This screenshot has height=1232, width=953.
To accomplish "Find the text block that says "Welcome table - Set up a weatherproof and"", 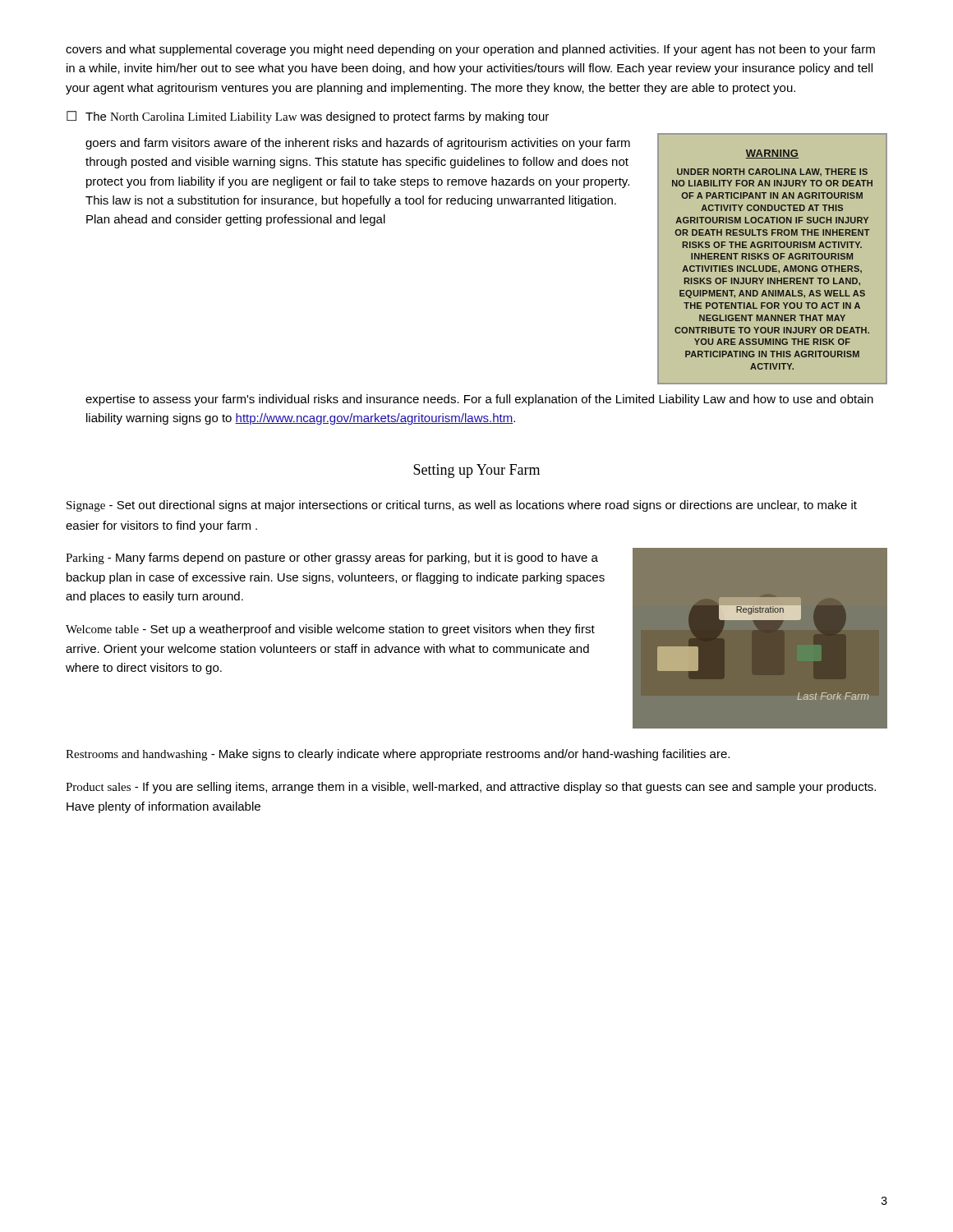I will 330,648.
